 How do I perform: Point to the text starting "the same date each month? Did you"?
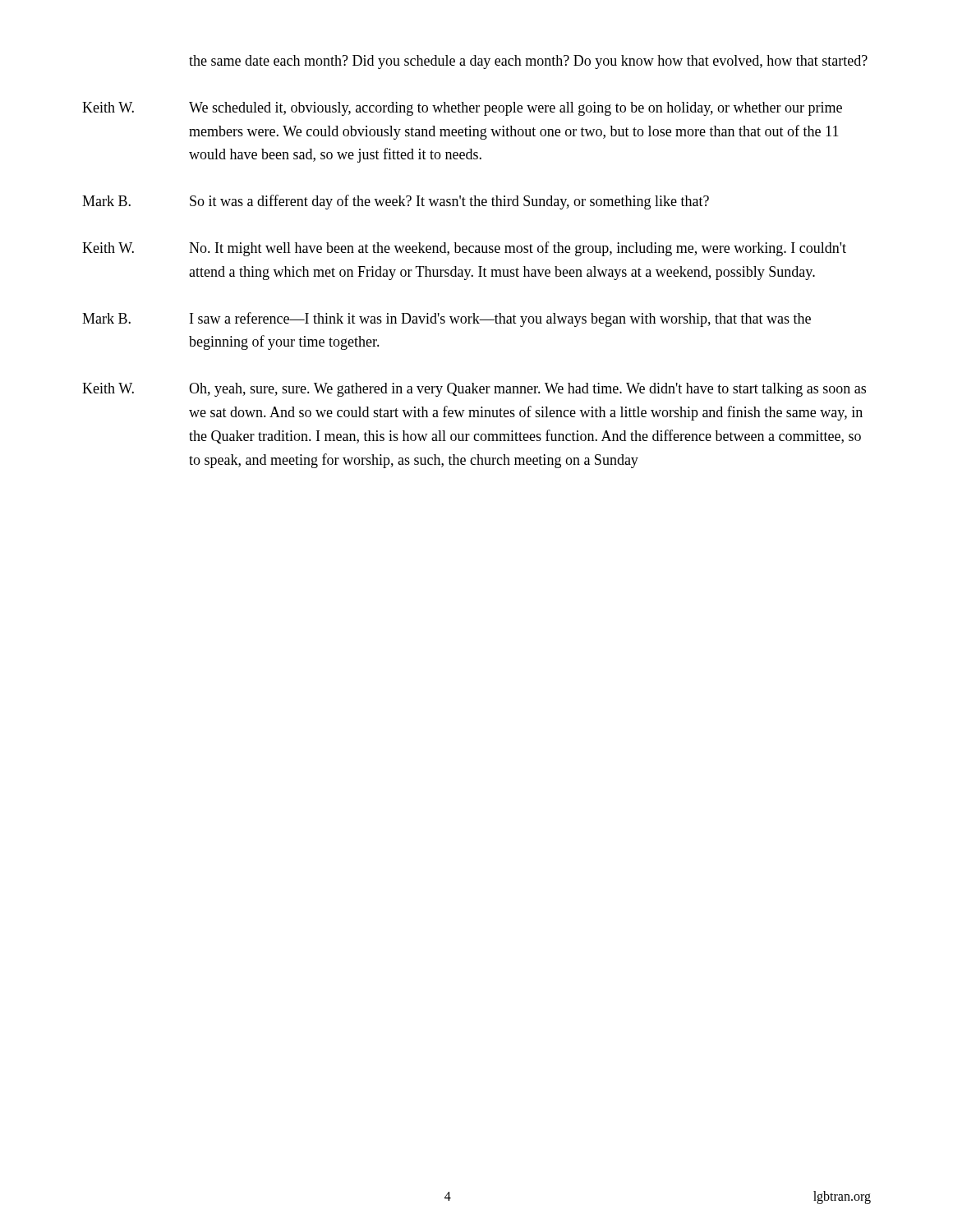[x=528, y=61]
